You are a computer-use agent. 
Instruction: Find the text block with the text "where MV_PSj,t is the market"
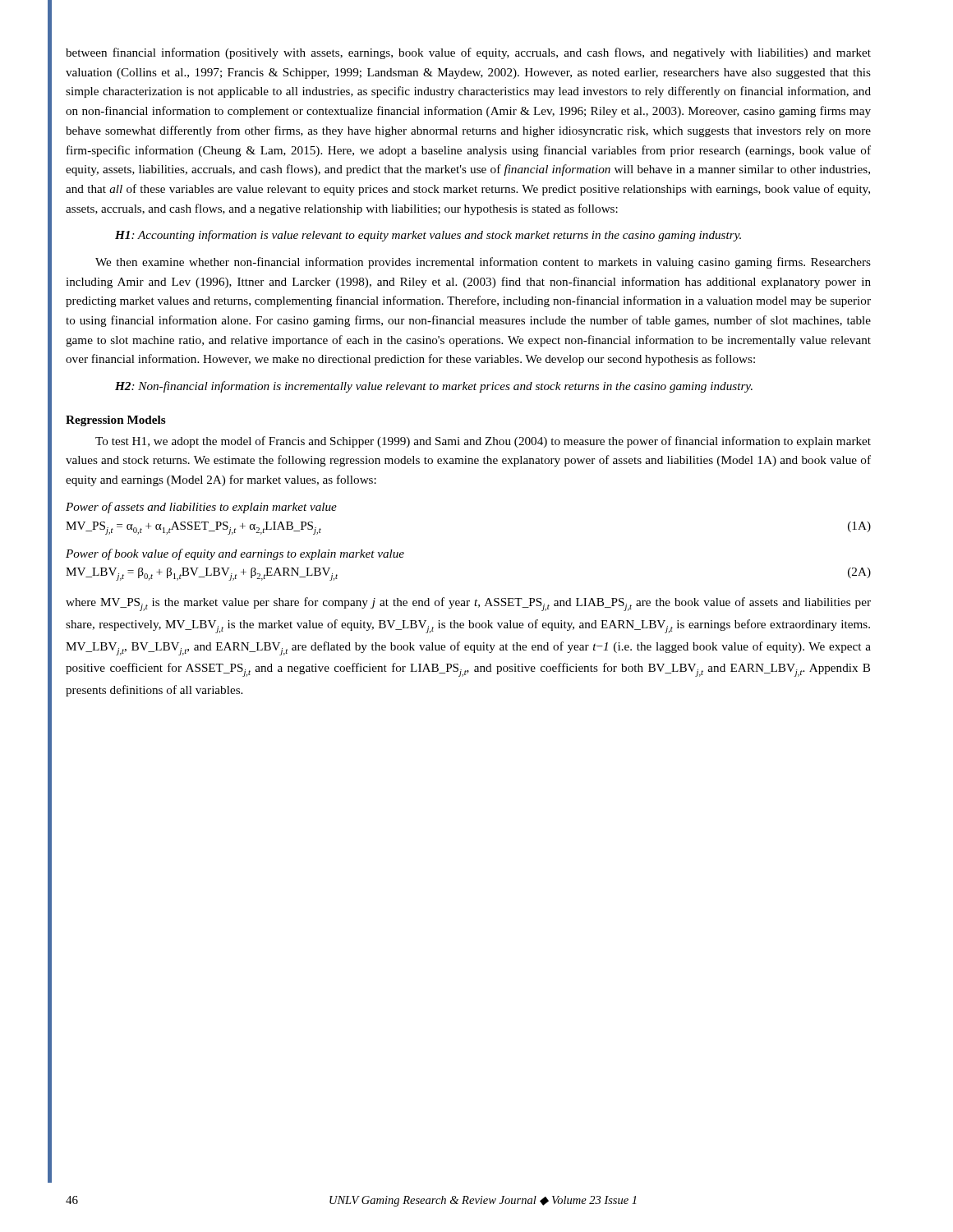[468, 646]
